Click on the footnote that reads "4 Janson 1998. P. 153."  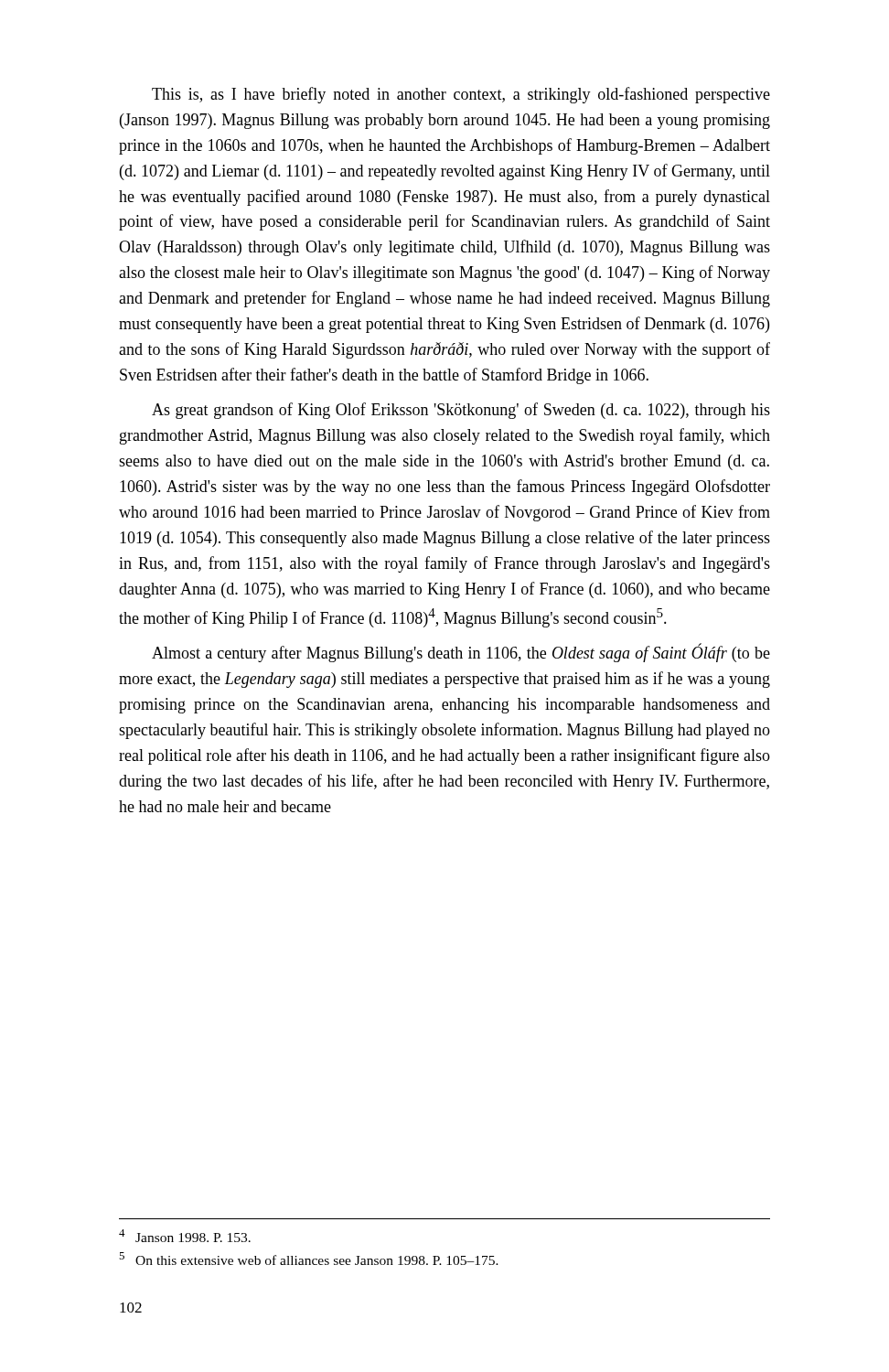(444, 1248)
